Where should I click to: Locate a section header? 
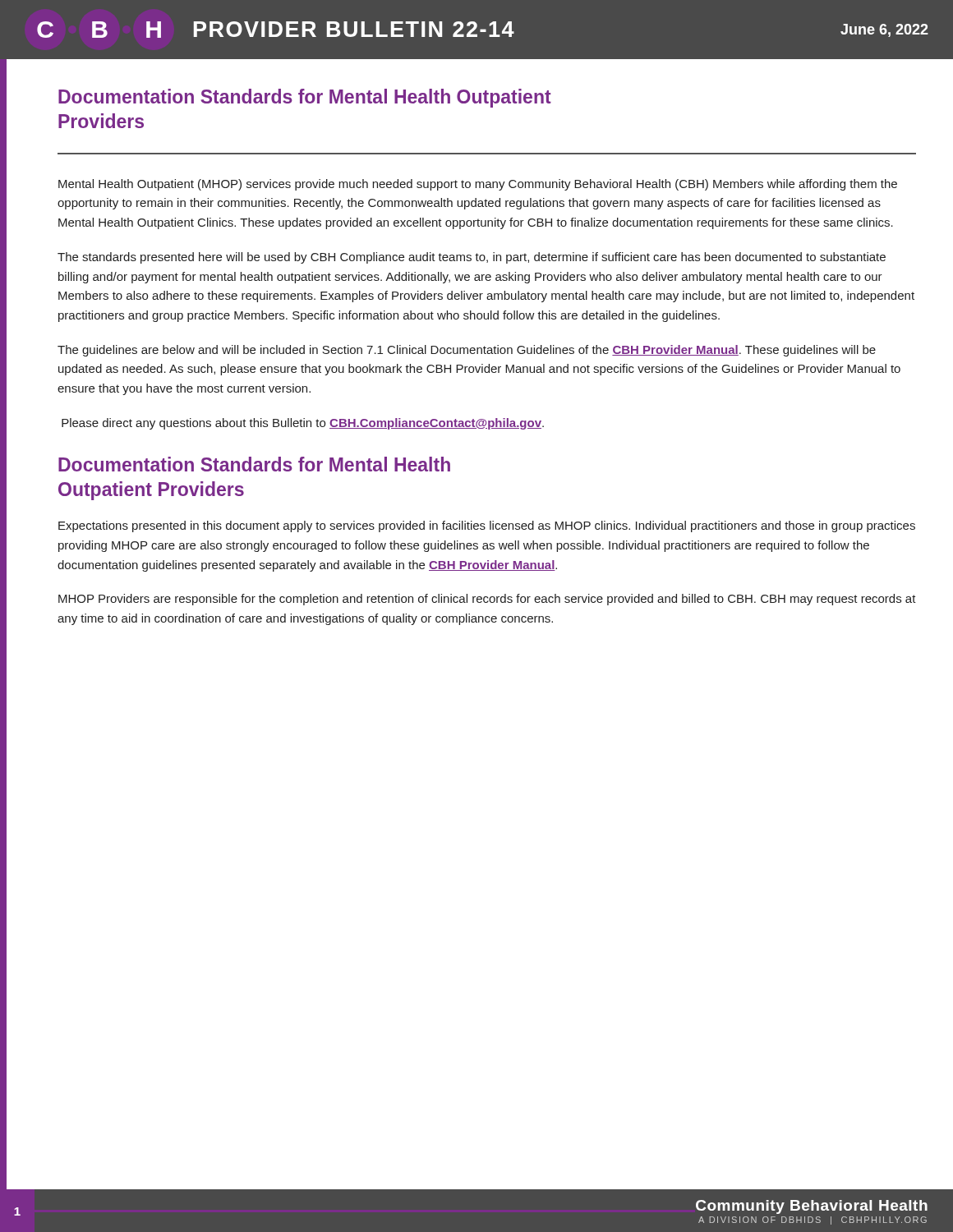tap(254, 477)
